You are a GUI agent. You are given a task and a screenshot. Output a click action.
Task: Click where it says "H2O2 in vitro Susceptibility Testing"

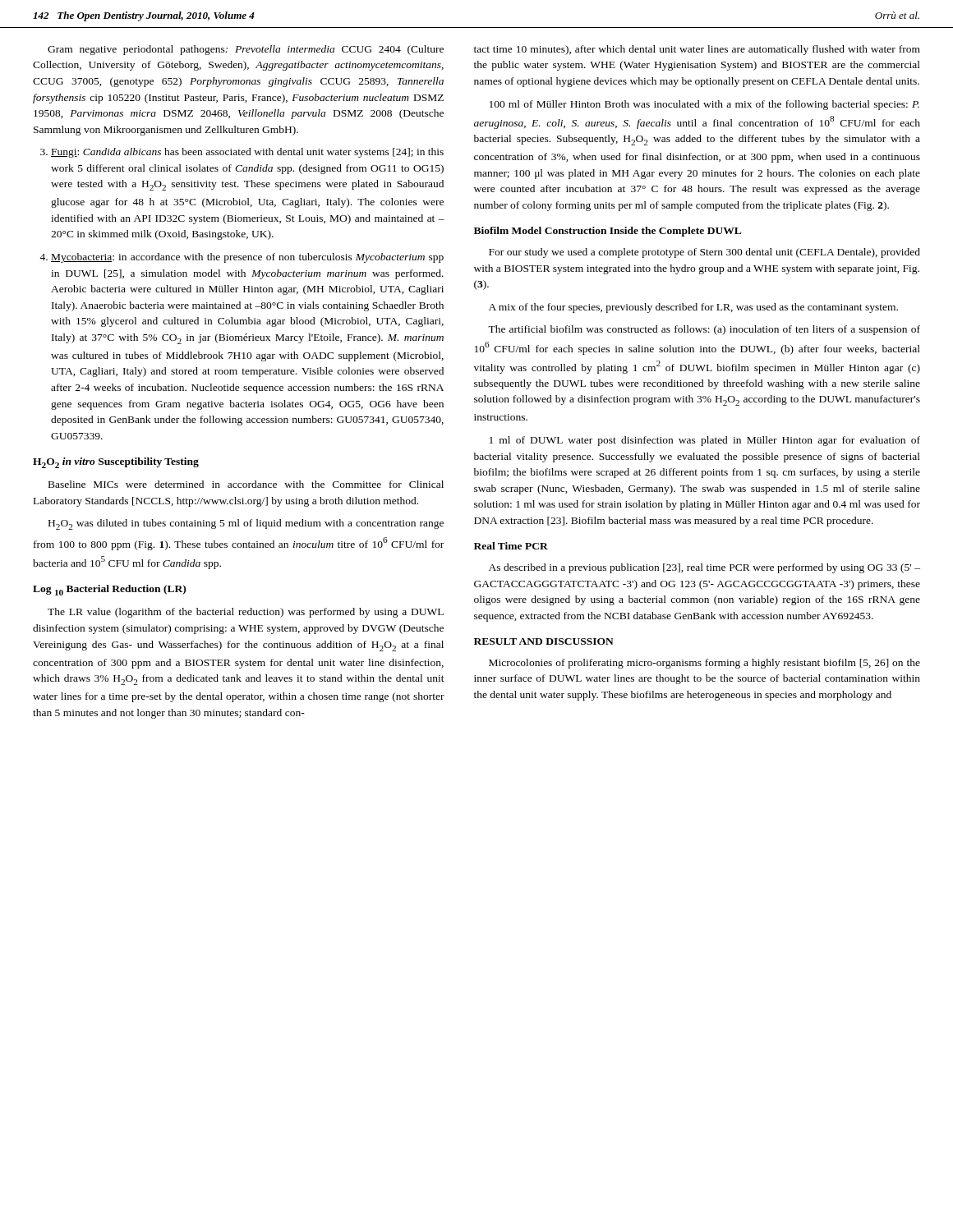pyautogui.click(x=116, y=462)
